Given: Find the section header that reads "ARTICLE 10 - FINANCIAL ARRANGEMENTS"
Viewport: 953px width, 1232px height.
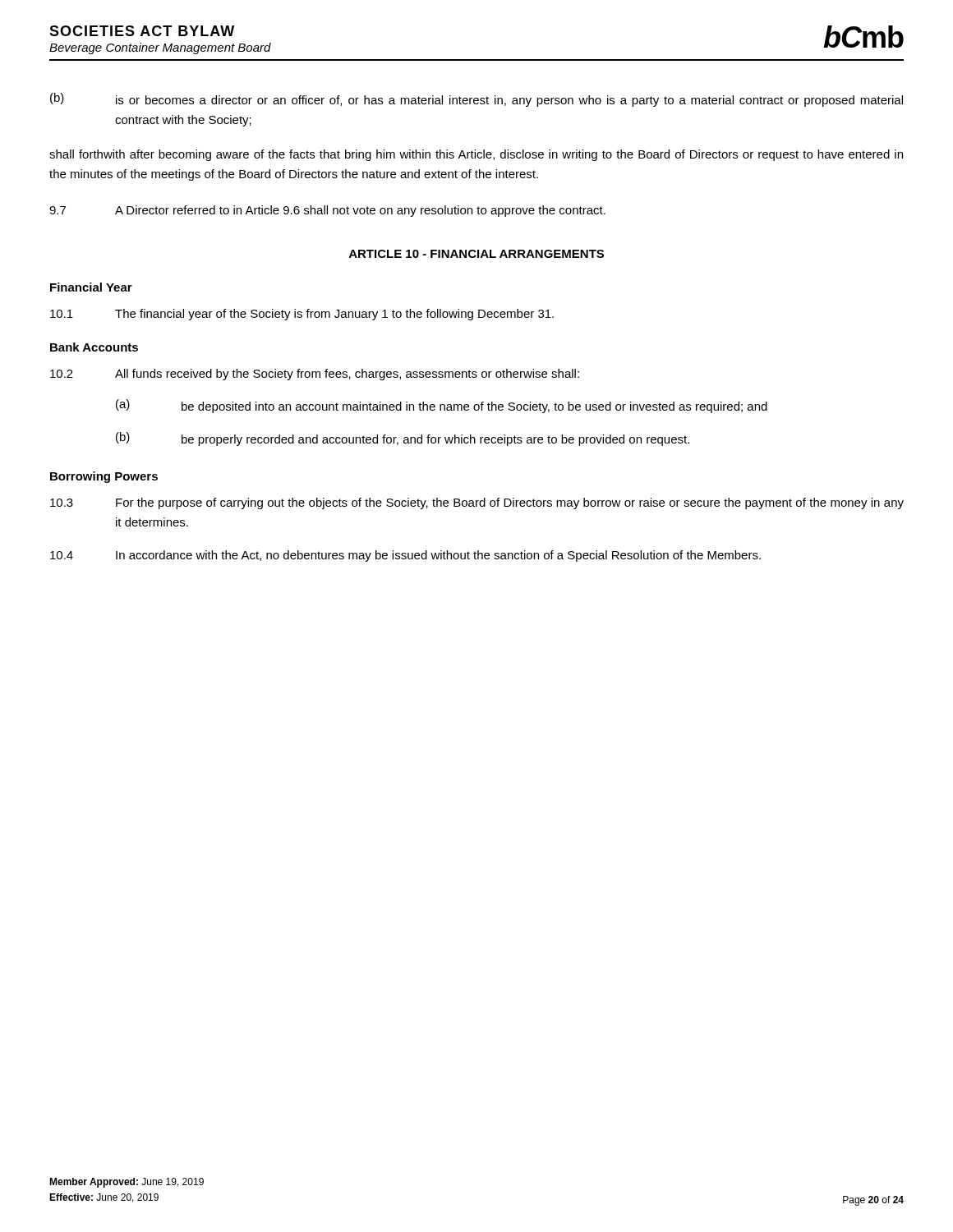Looking at the screenshot, I should coord(476,253).
